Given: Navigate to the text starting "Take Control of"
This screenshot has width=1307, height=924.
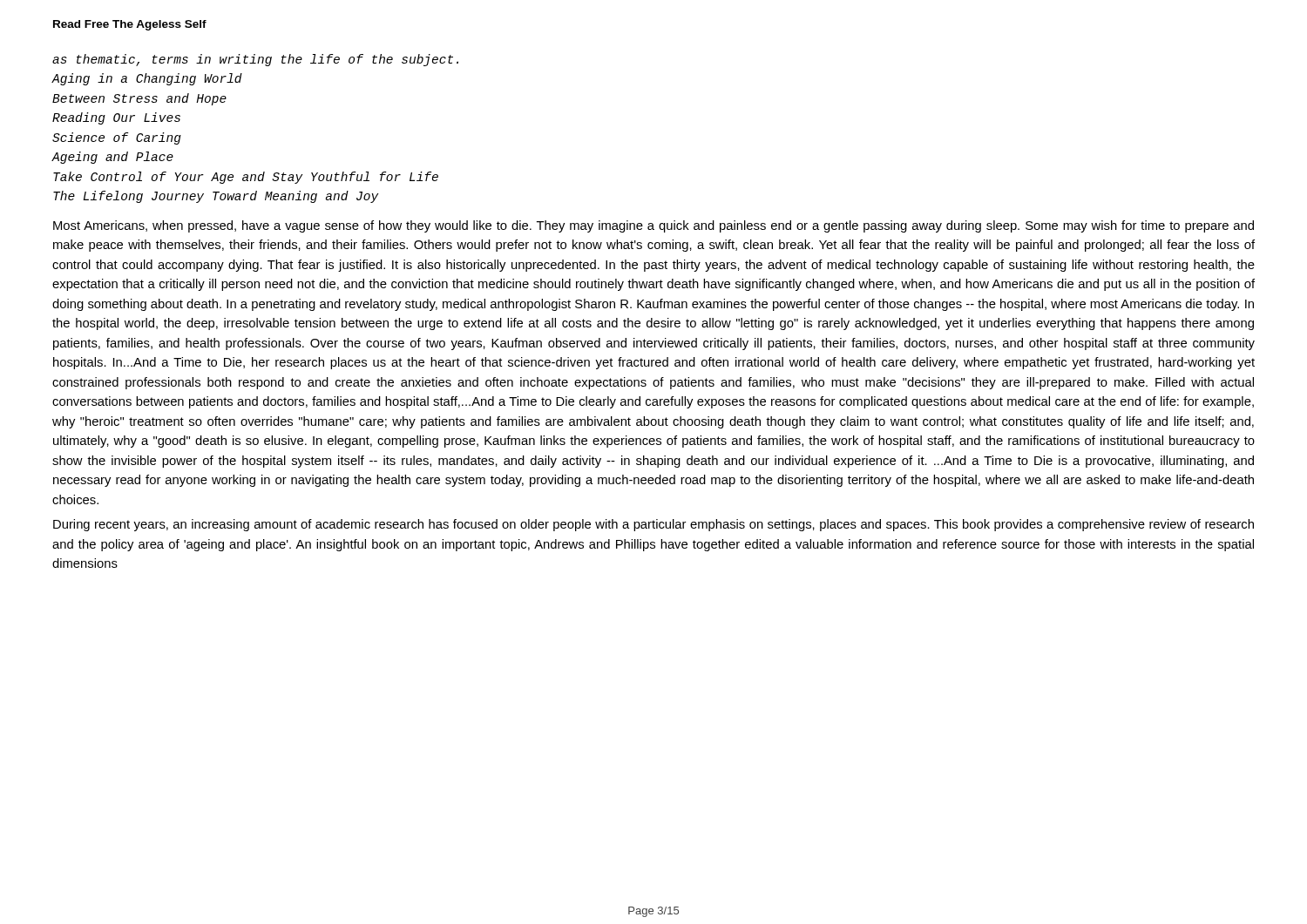Looking at the screenshot, I should (246, 178).
